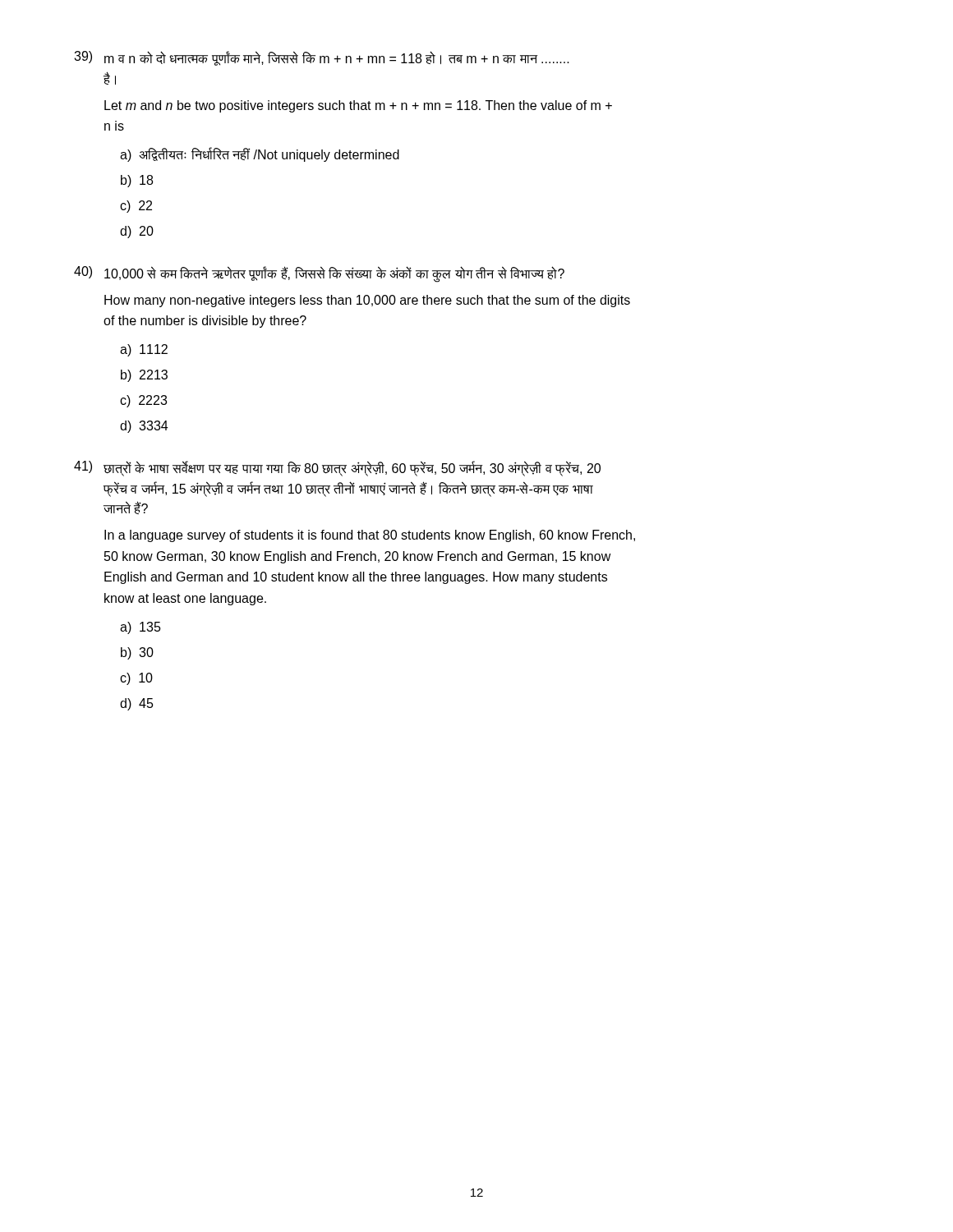Click where it says "a) अद्वितीयतः निर्धारित नहीं /Not uniquely determined"
This screenshot has height=1232, width=953.
(260, 155)
